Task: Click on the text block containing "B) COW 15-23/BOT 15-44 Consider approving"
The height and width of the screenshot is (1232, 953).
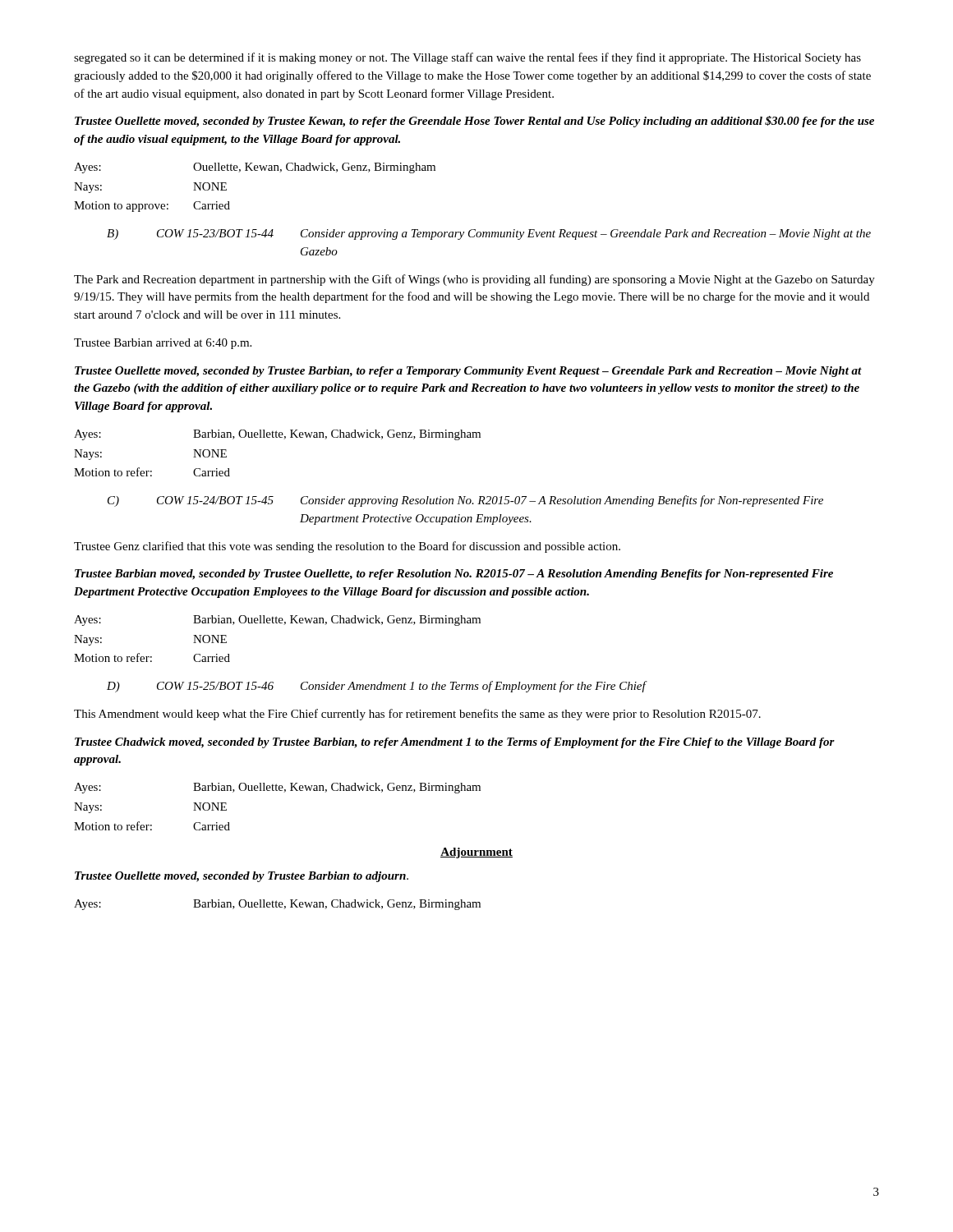Action: pos(476,243)
